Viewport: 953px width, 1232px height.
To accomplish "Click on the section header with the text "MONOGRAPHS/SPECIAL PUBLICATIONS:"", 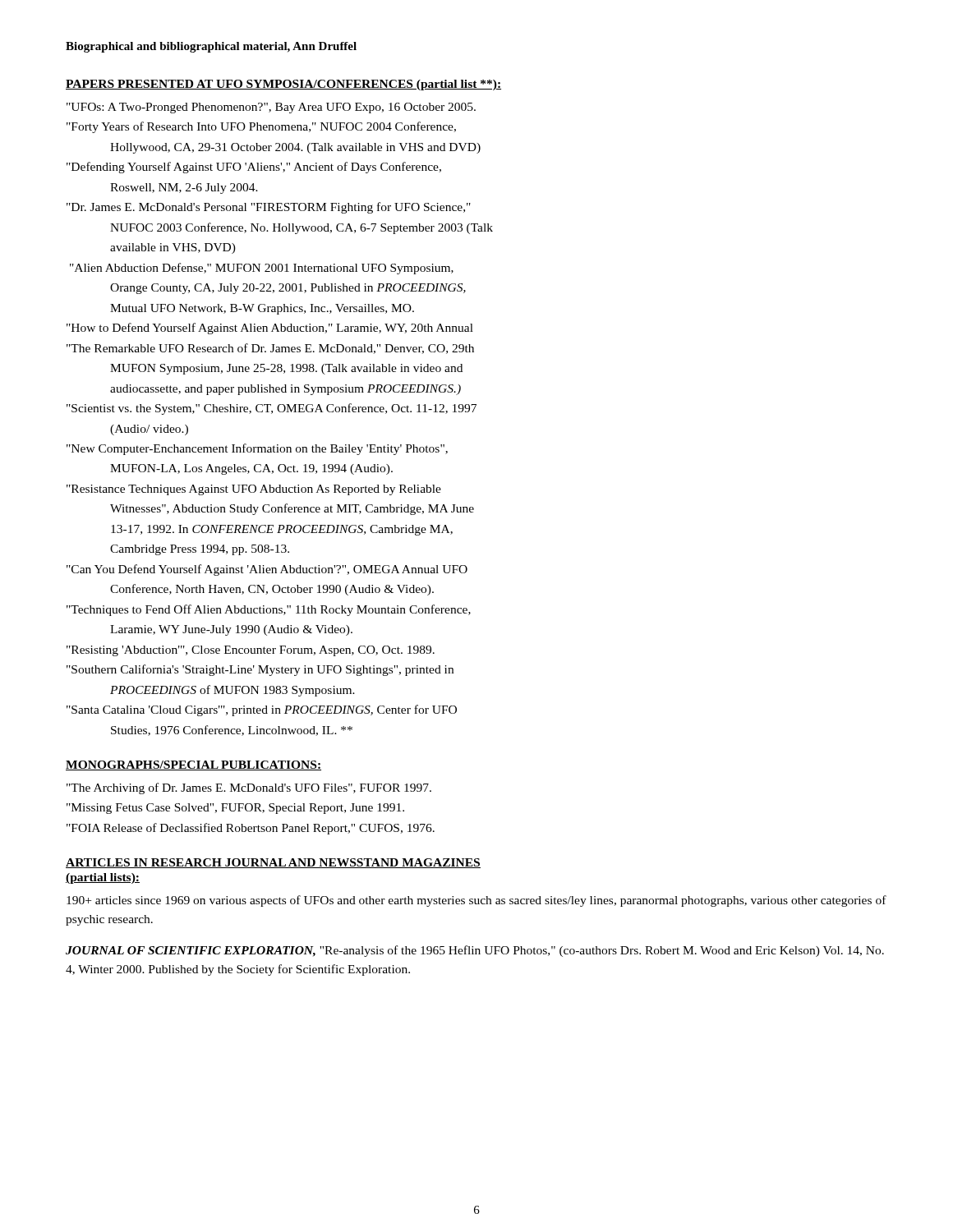I will (194, 764).
